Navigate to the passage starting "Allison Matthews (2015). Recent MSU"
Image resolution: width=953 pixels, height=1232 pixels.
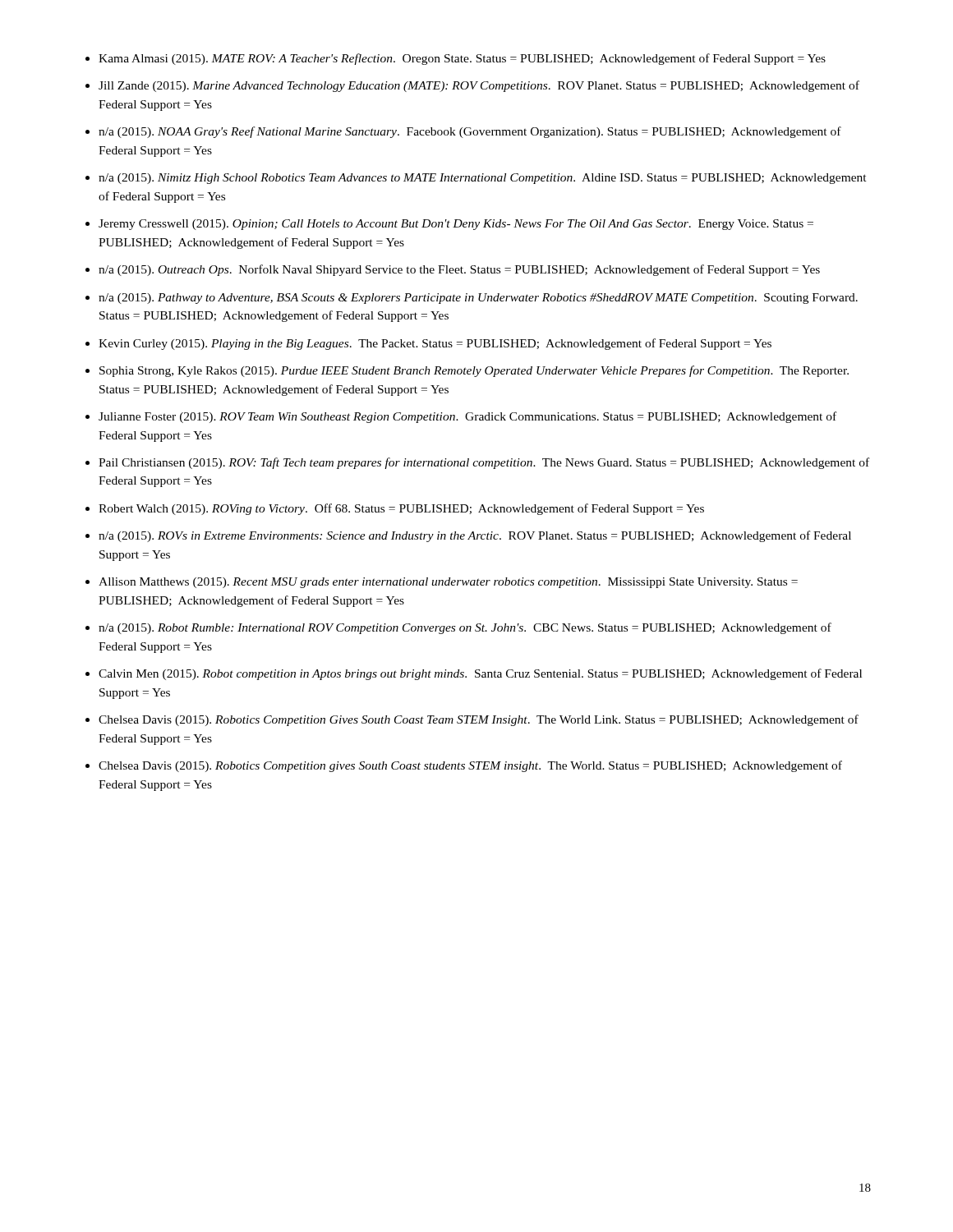(448, 591)
